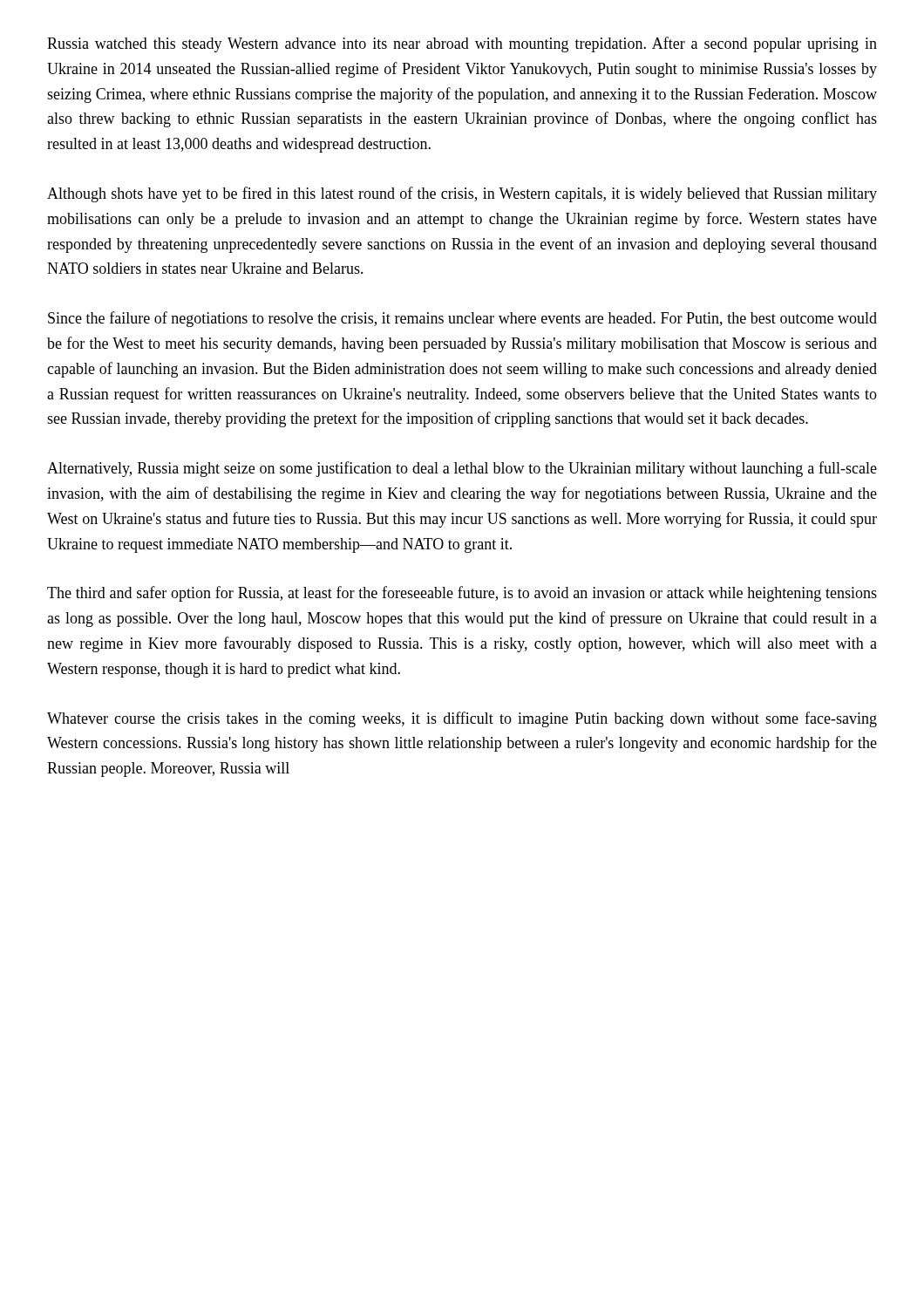This screenshot has height=1308, width=924.
Task: Locate the block starting "Although shots have yet to"
Action: point(462,231)
